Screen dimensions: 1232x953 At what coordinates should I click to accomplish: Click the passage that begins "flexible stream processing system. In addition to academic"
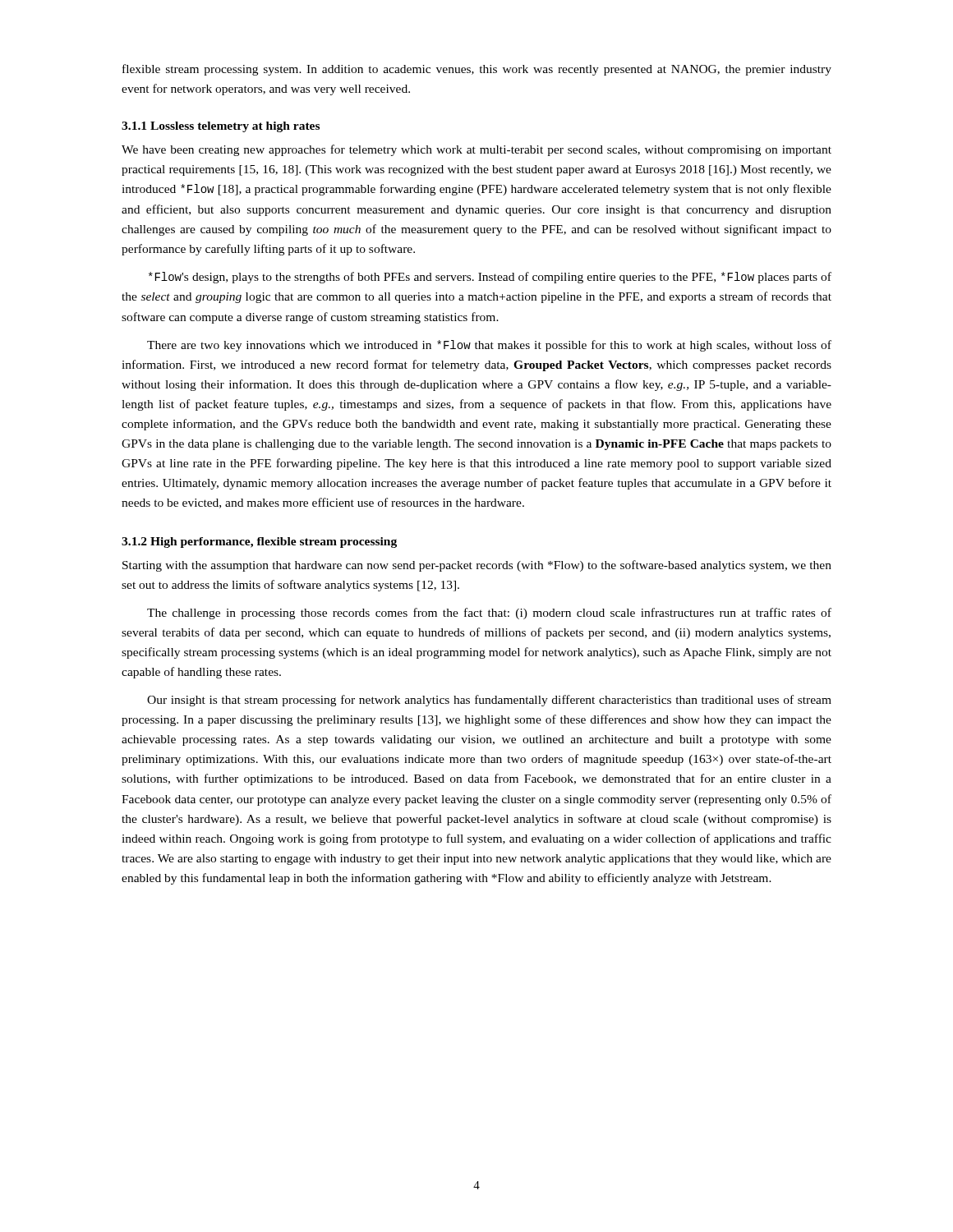coord(476,79)
